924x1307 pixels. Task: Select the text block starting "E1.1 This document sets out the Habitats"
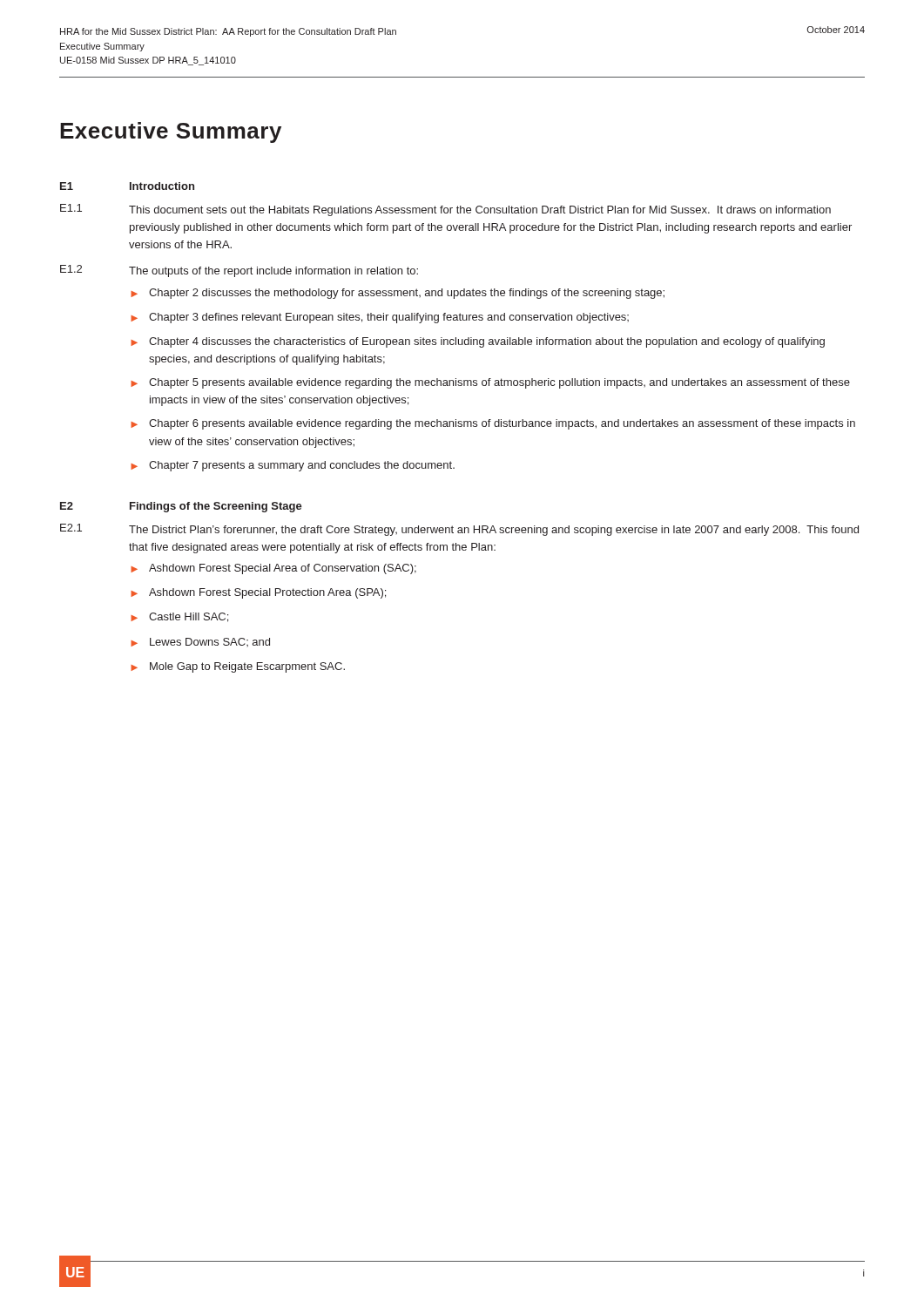click(x=462, y=228)
